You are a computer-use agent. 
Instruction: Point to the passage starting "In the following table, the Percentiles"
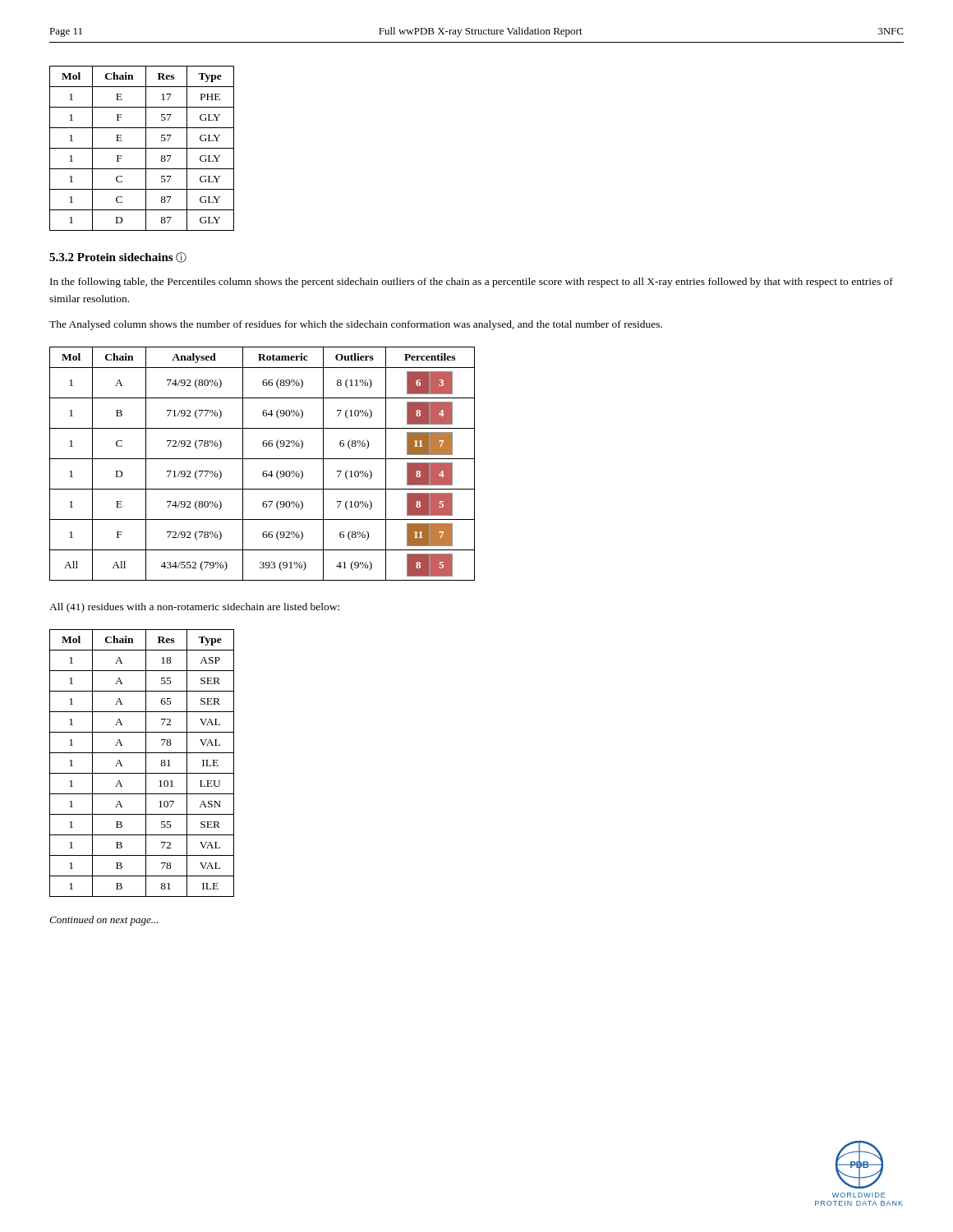coord(471,290)
